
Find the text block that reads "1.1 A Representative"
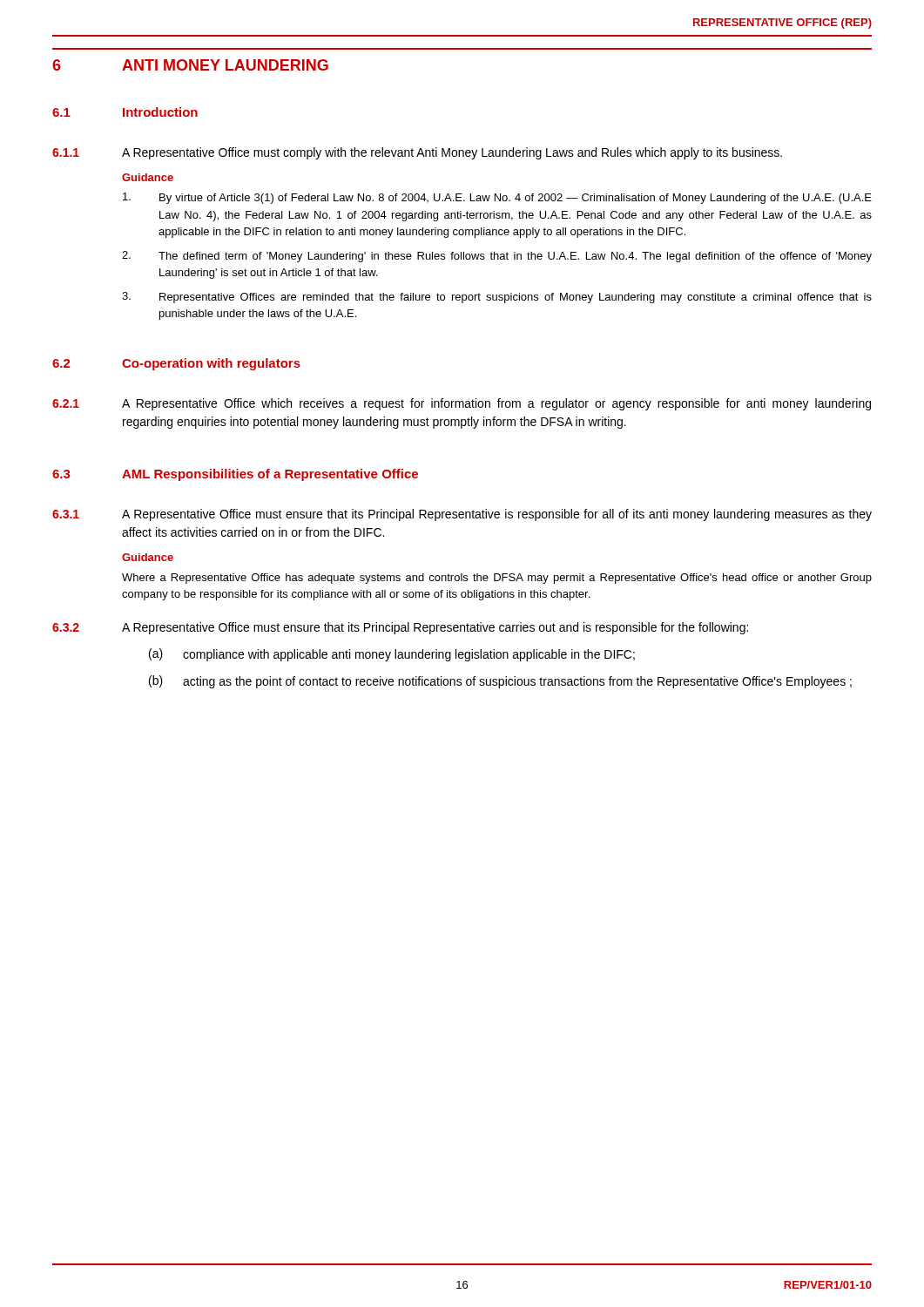point(462,153)
